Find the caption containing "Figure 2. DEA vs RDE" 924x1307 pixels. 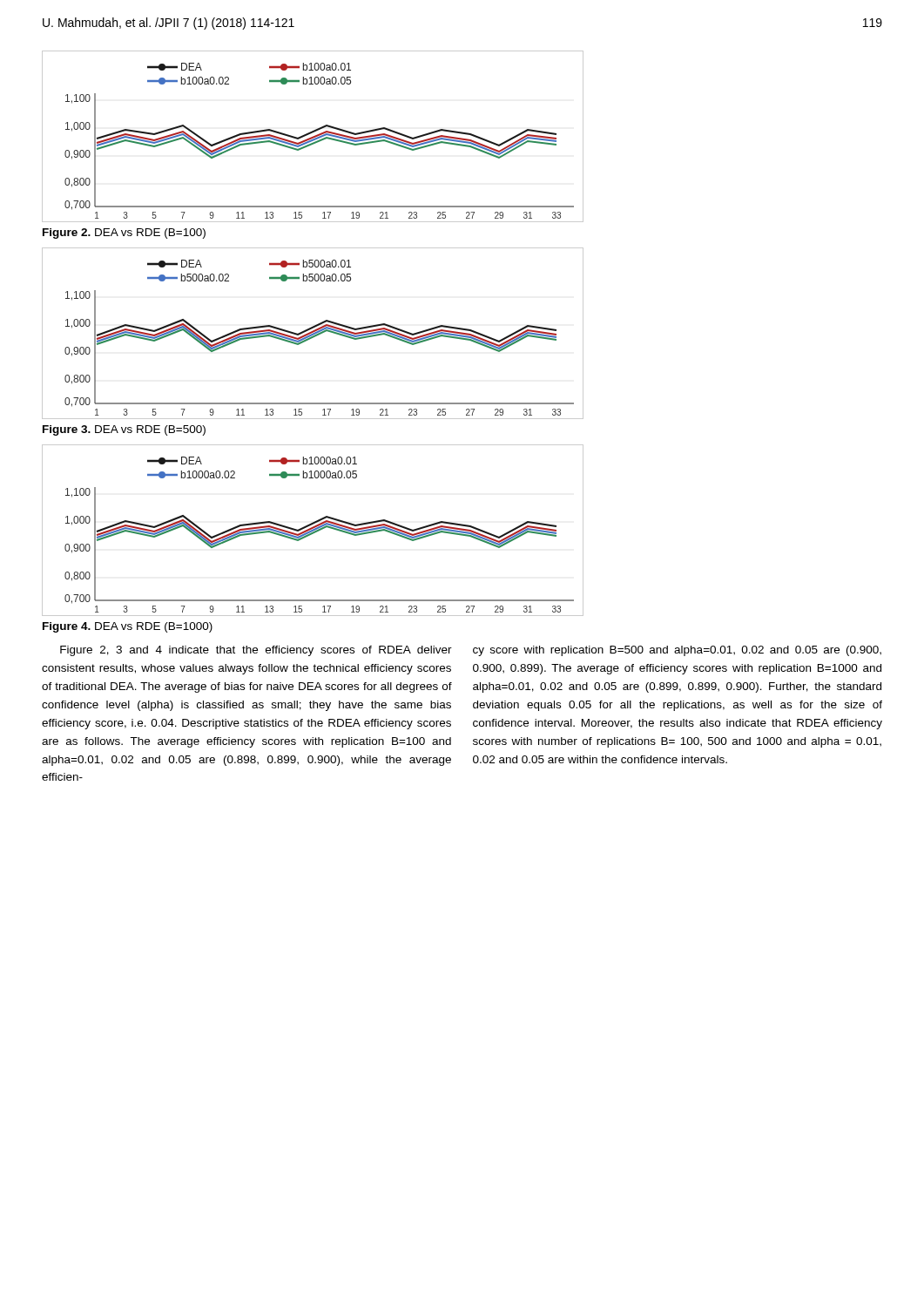(x=124, y=232)
